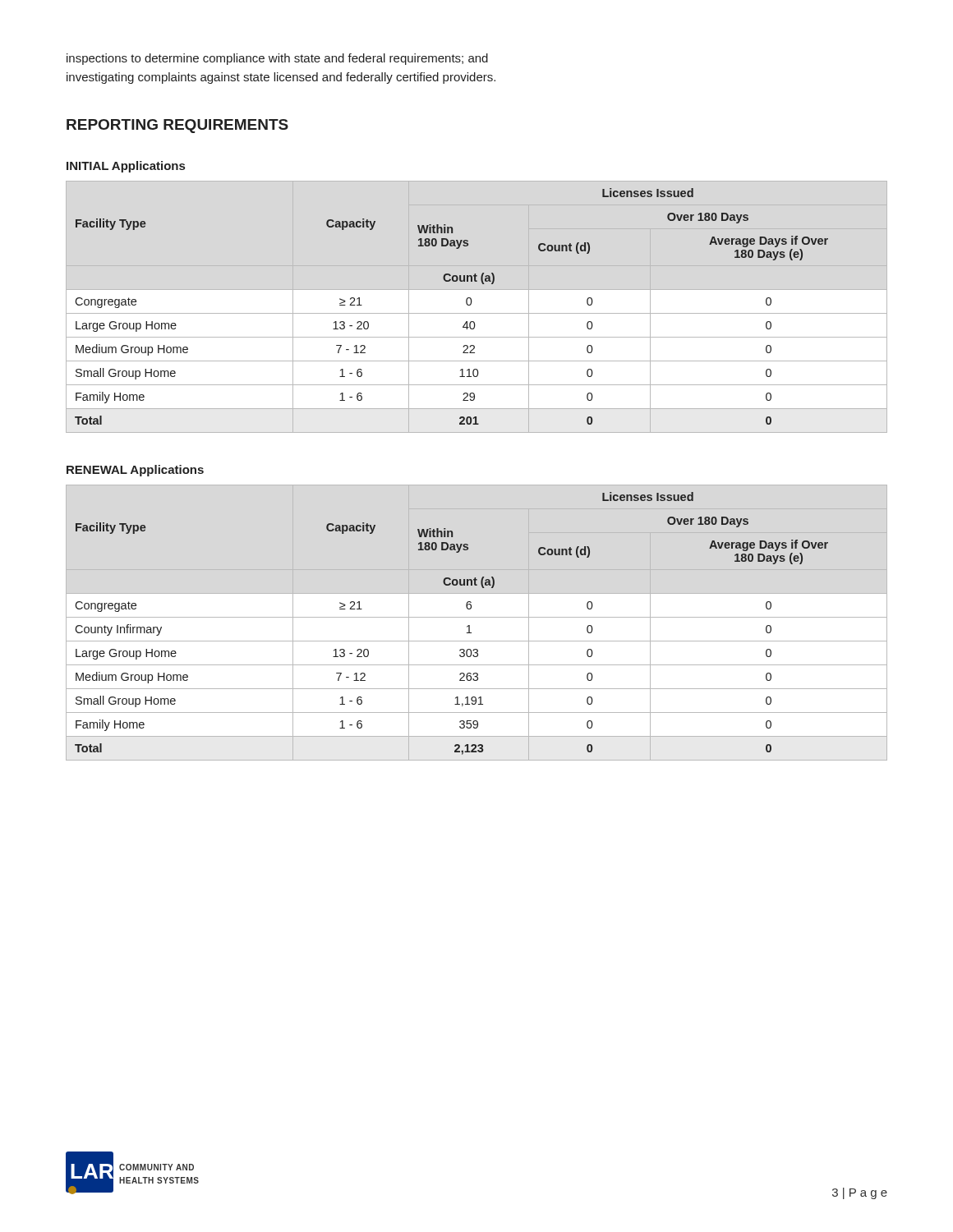Click where it says "RENEWAL Applications"

(x=135, y=469)
